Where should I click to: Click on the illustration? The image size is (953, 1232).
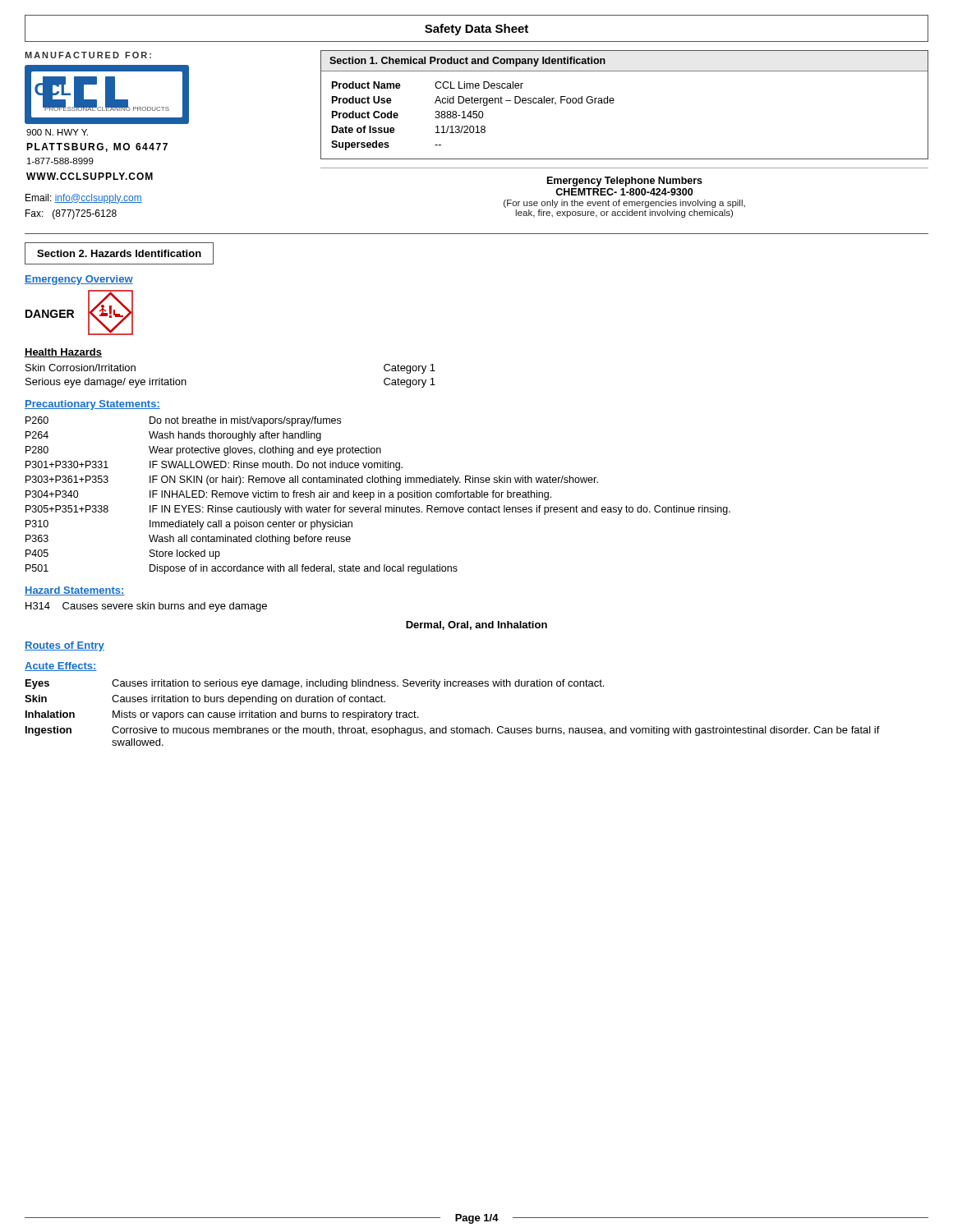point(110,314)
